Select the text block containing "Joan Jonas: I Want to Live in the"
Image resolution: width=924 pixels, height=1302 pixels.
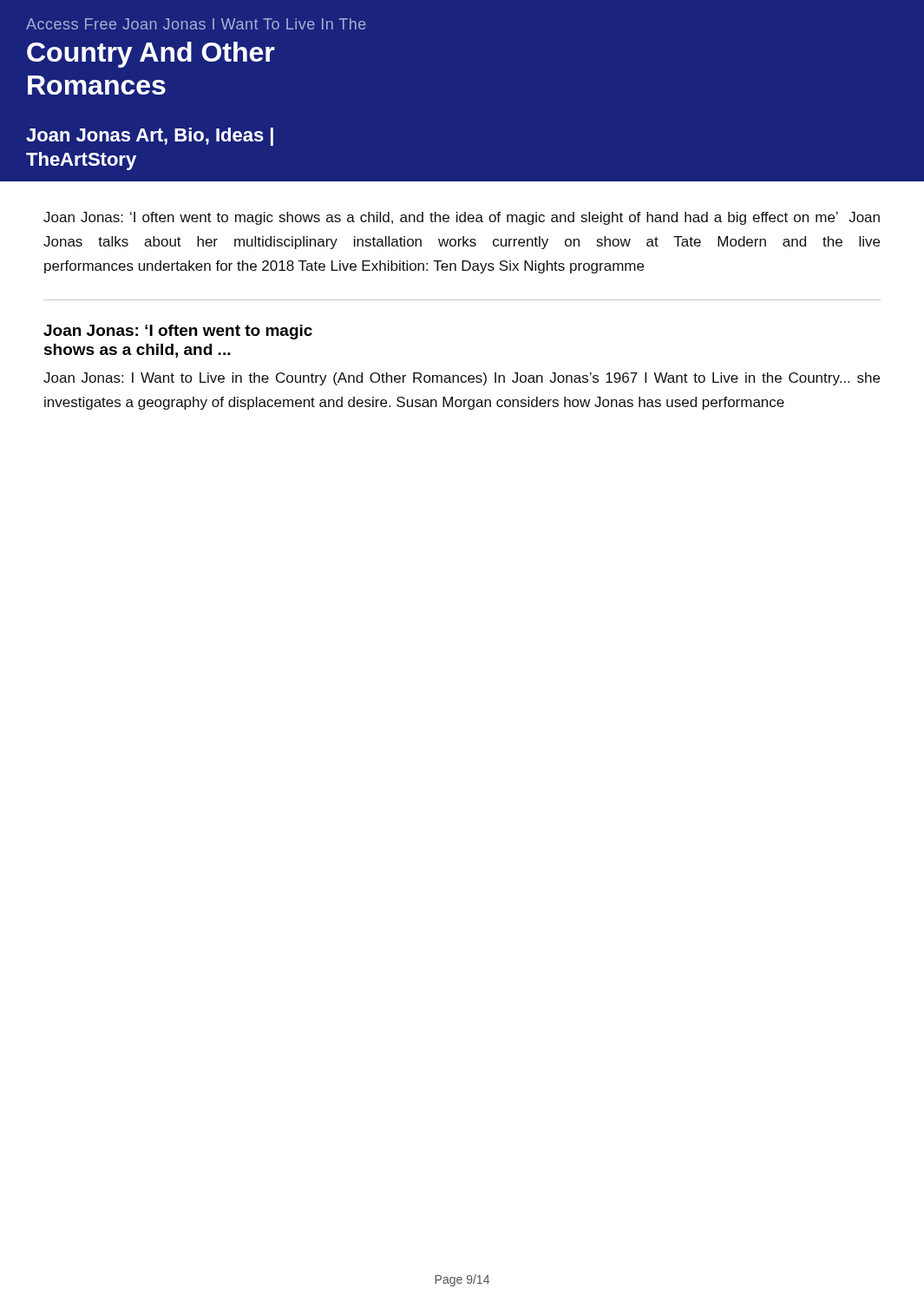[462, 390]
